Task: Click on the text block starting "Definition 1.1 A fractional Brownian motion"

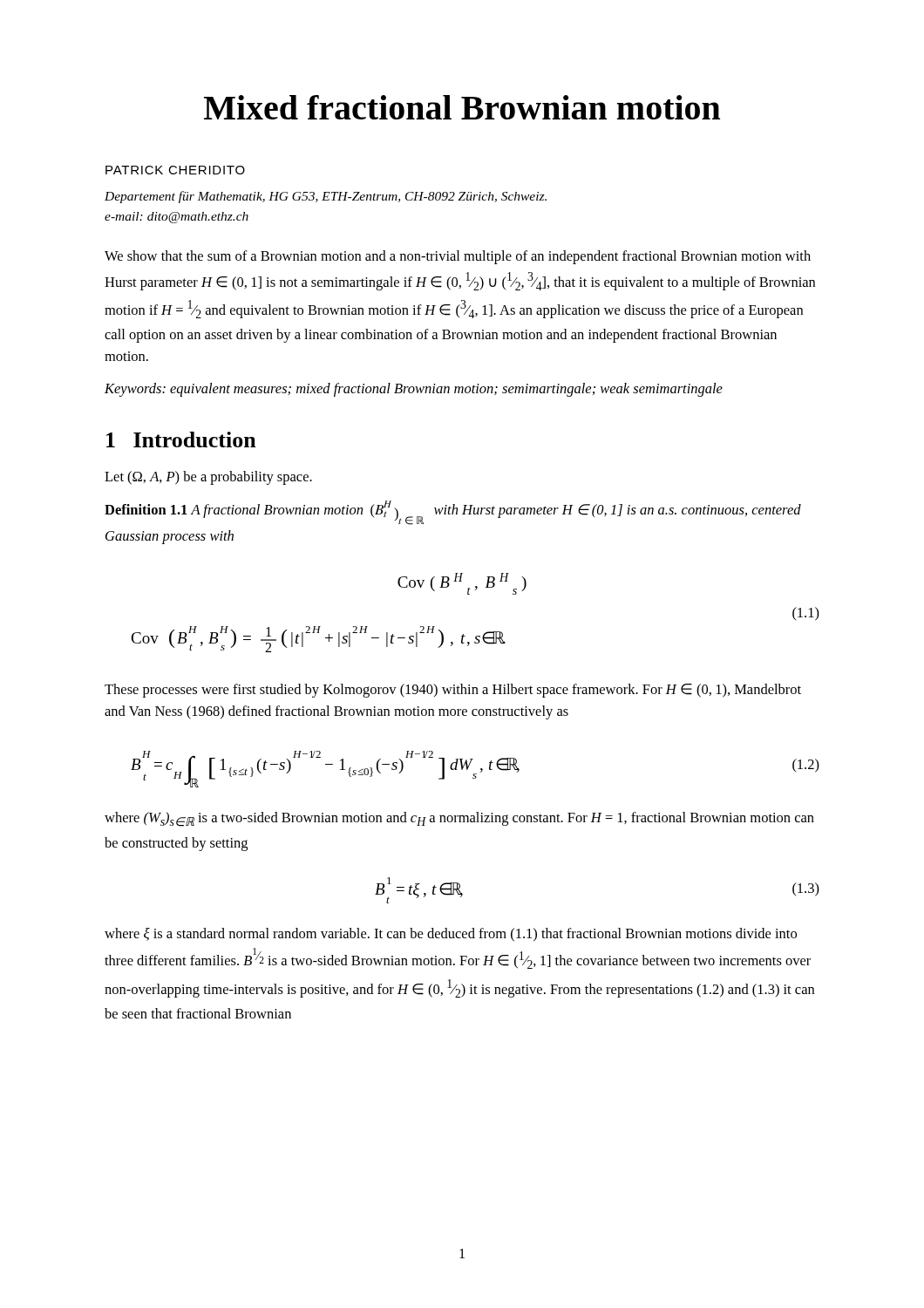Action: 453,522
